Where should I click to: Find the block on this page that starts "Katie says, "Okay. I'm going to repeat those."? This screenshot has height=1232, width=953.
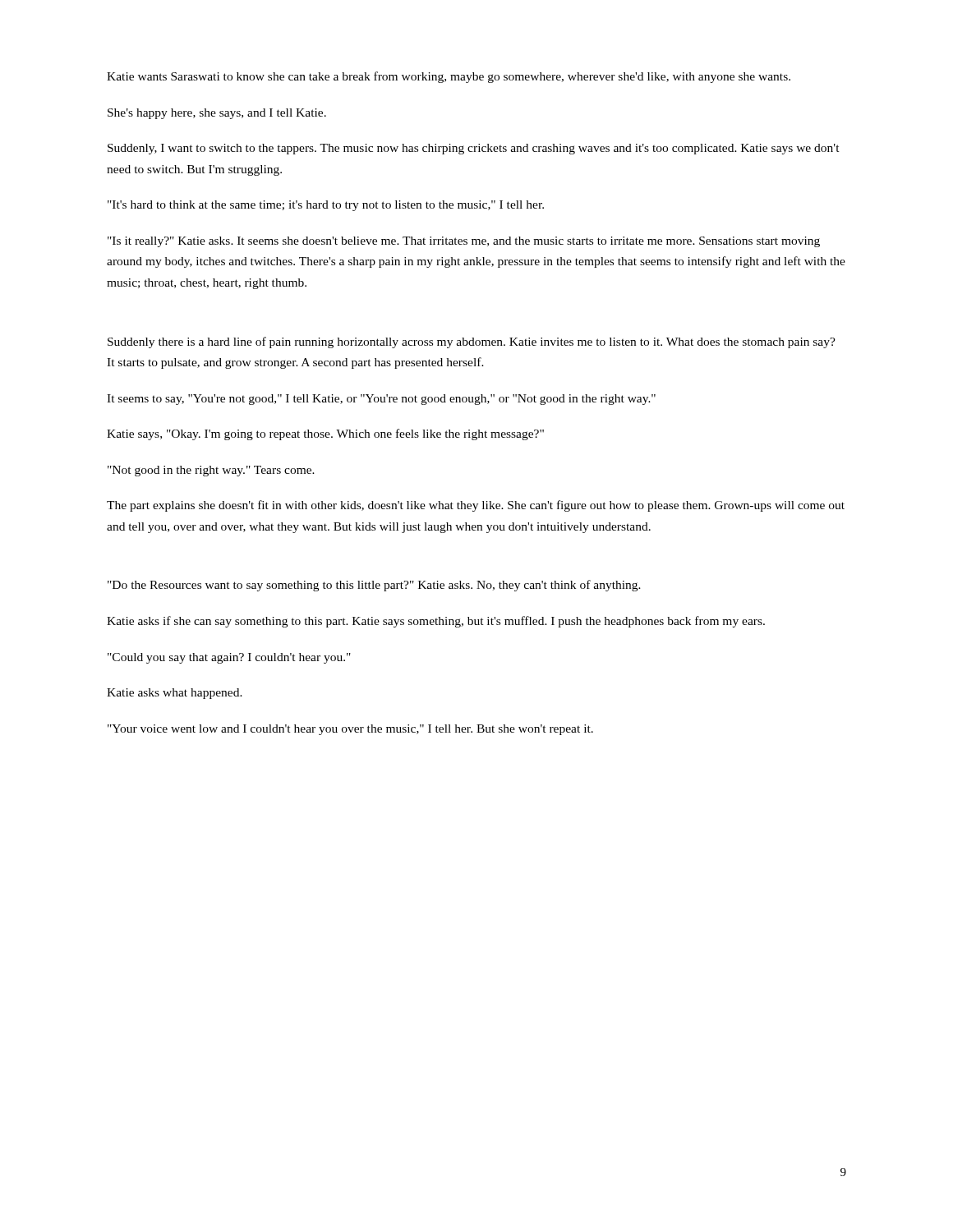coord(326,433)
